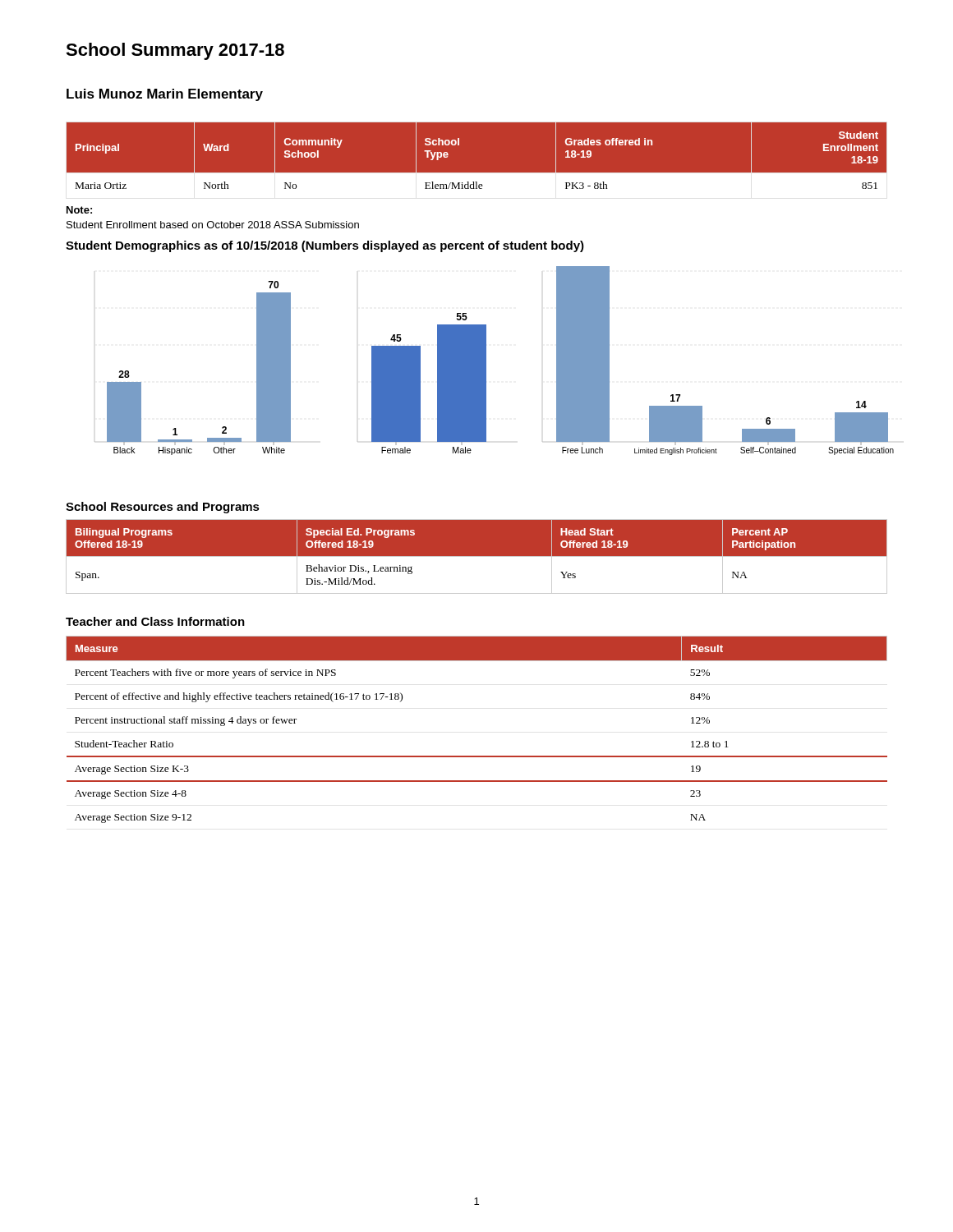Locate the table with the text "School Type"

point(476,160)
